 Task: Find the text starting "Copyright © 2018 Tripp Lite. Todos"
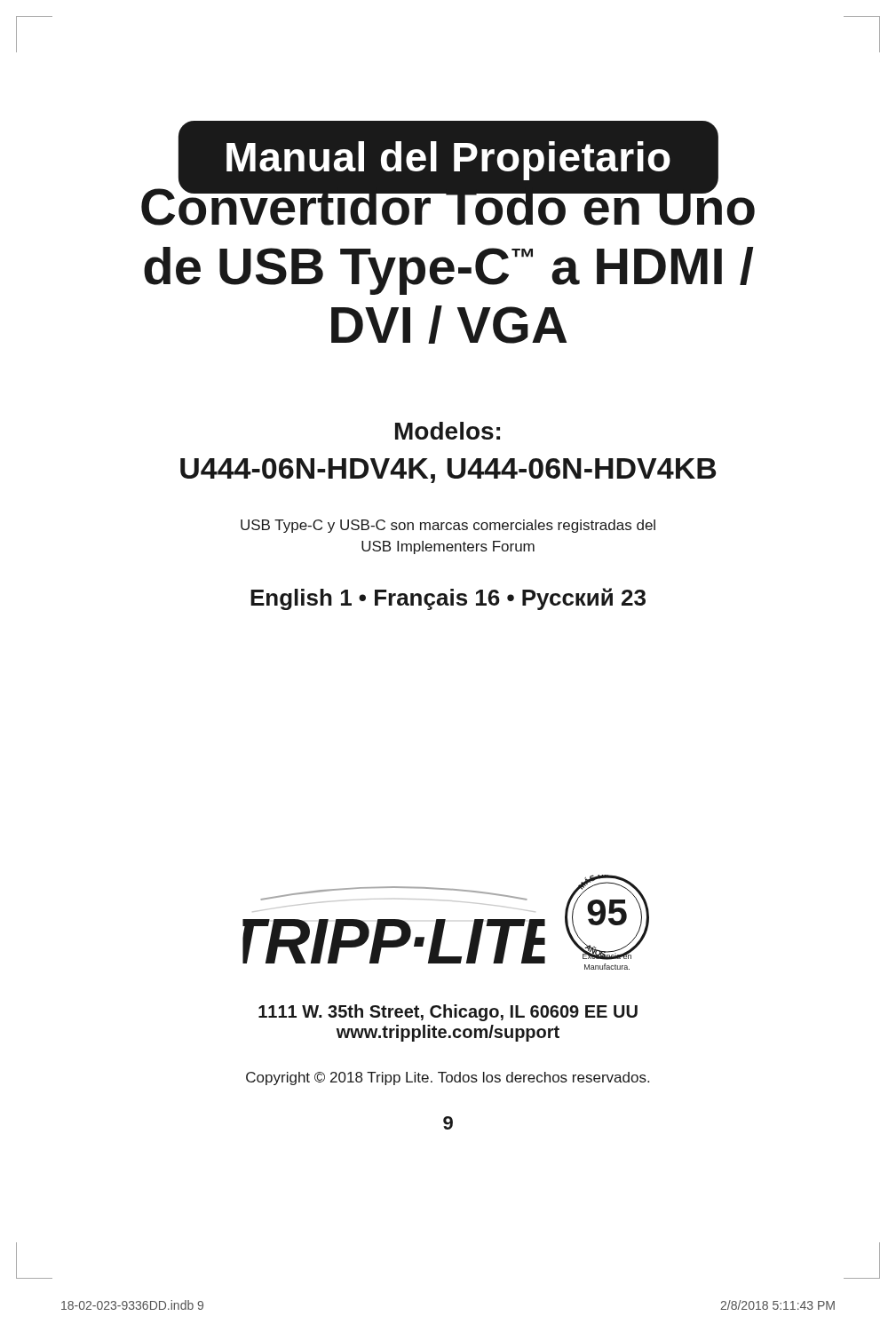[448, 1078]
